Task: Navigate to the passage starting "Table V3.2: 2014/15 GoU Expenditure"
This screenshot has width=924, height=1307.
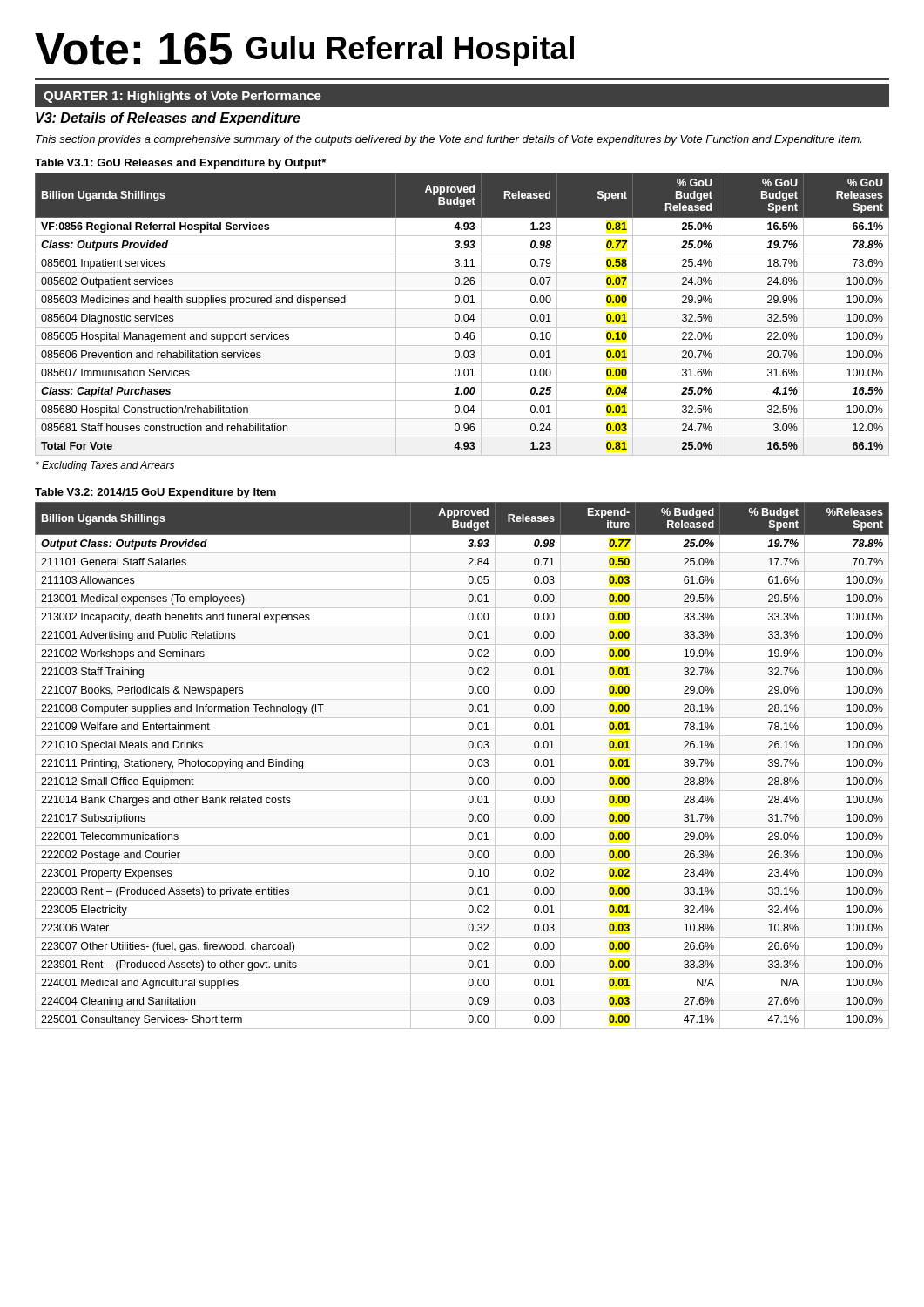Action: (x=156, y=492)
